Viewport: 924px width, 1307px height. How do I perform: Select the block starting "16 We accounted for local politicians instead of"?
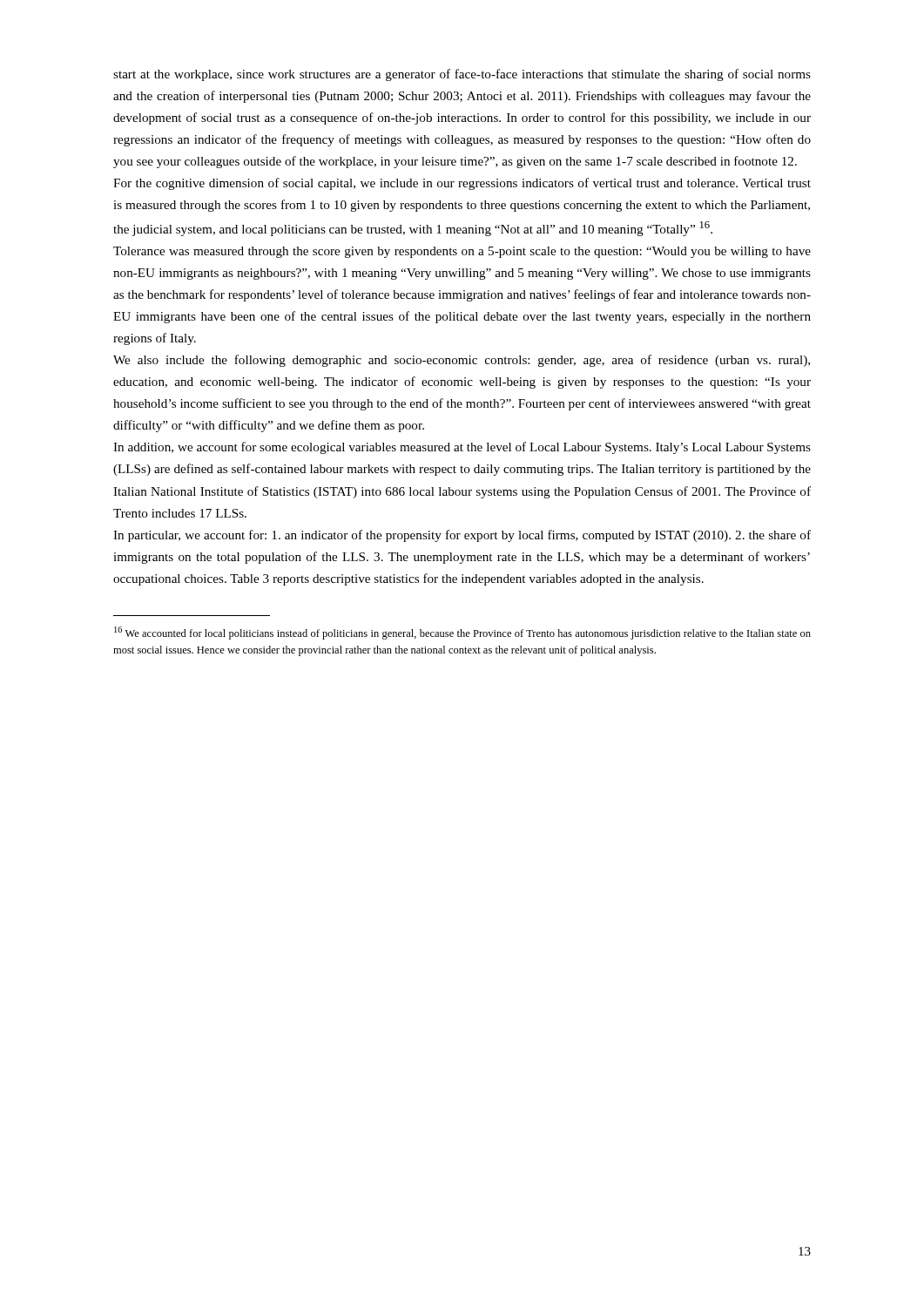[462, 640]
